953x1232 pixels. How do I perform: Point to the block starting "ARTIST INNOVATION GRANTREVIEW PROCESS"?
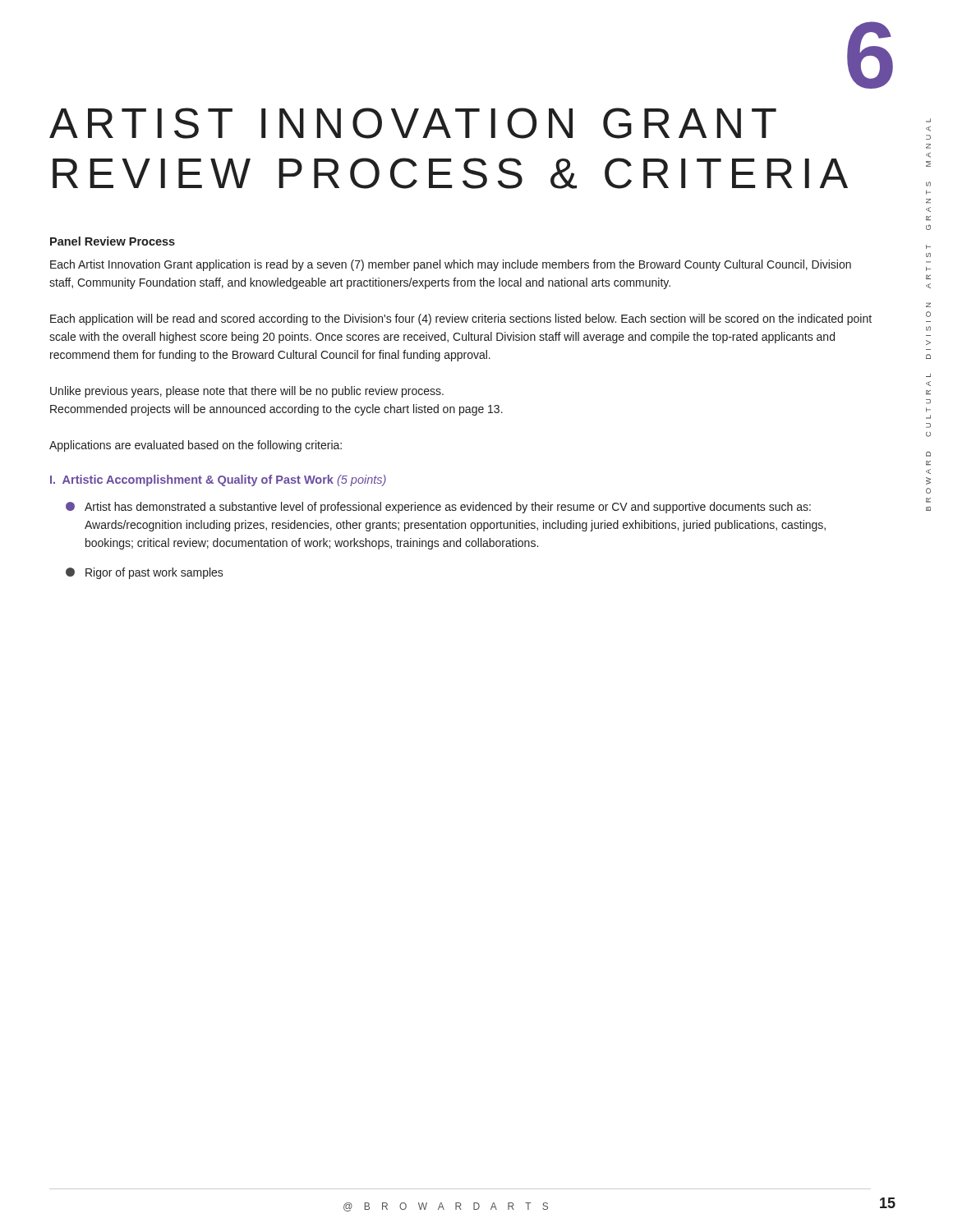coord(464,149)
